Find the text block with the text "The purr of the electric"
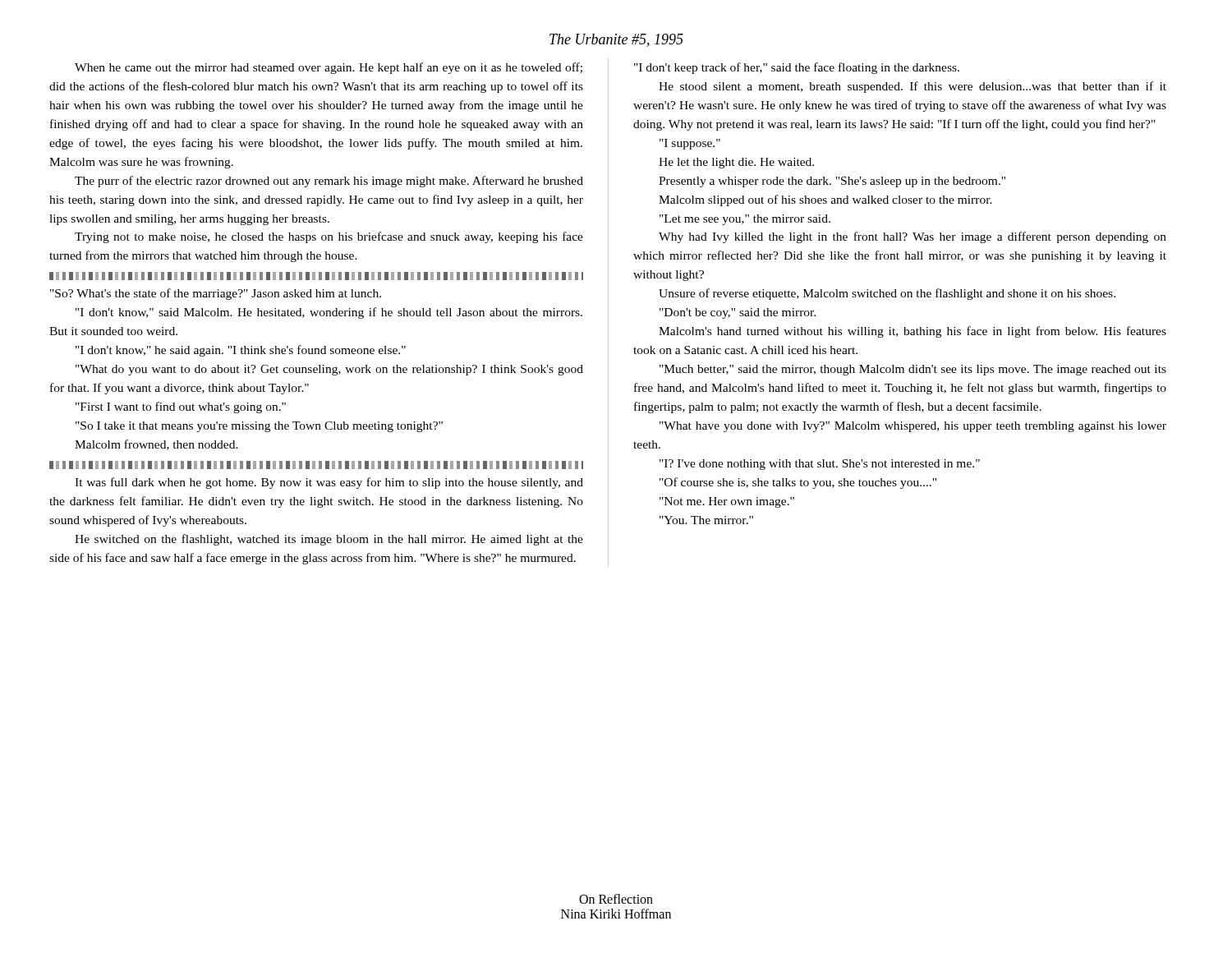The width and height of the screenshot is (1232, 953). click(x=316, y=200)
